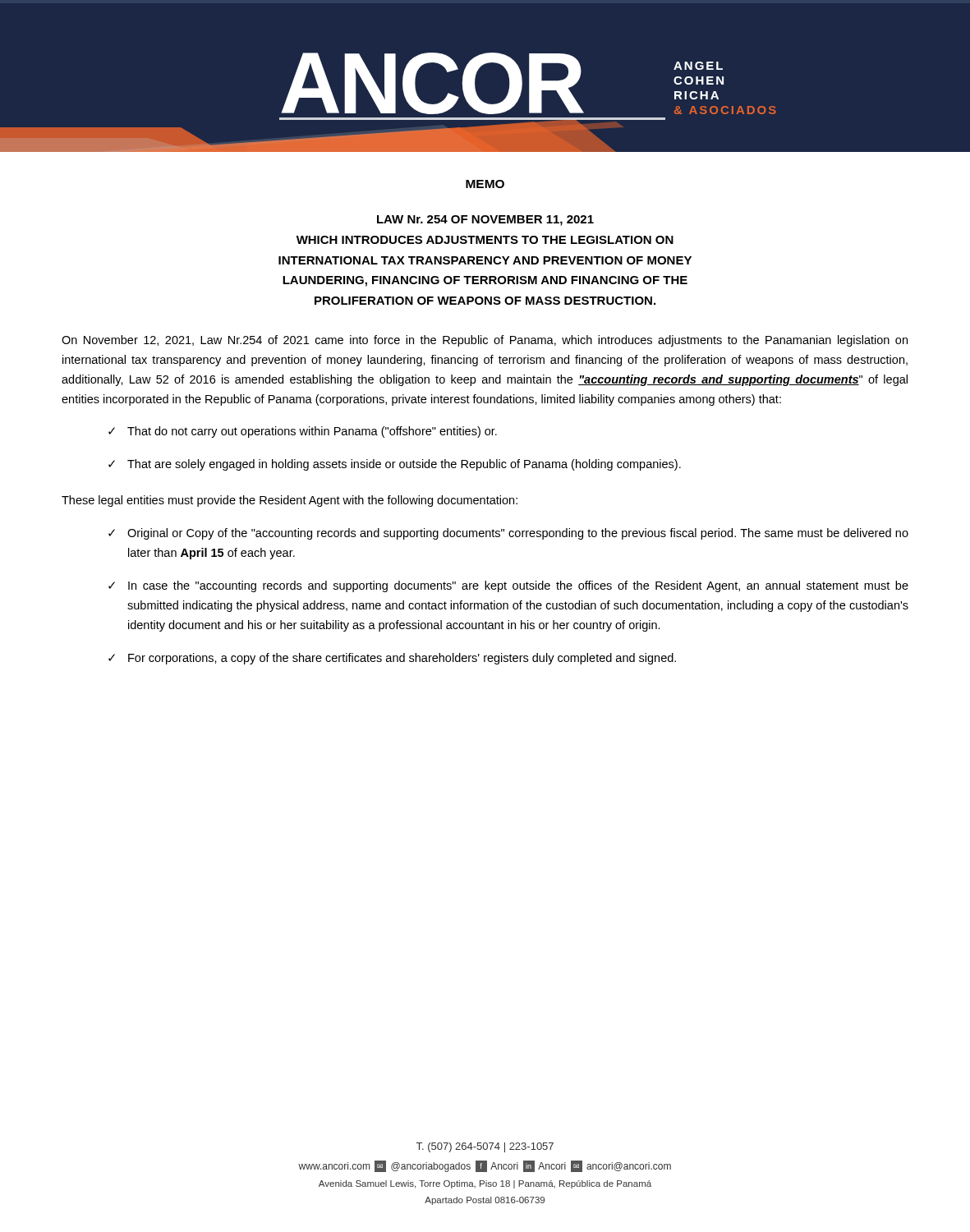Navigate to the element starting "✓ That do not carry"
This screenshot has width=970, height=1232.
302,432
